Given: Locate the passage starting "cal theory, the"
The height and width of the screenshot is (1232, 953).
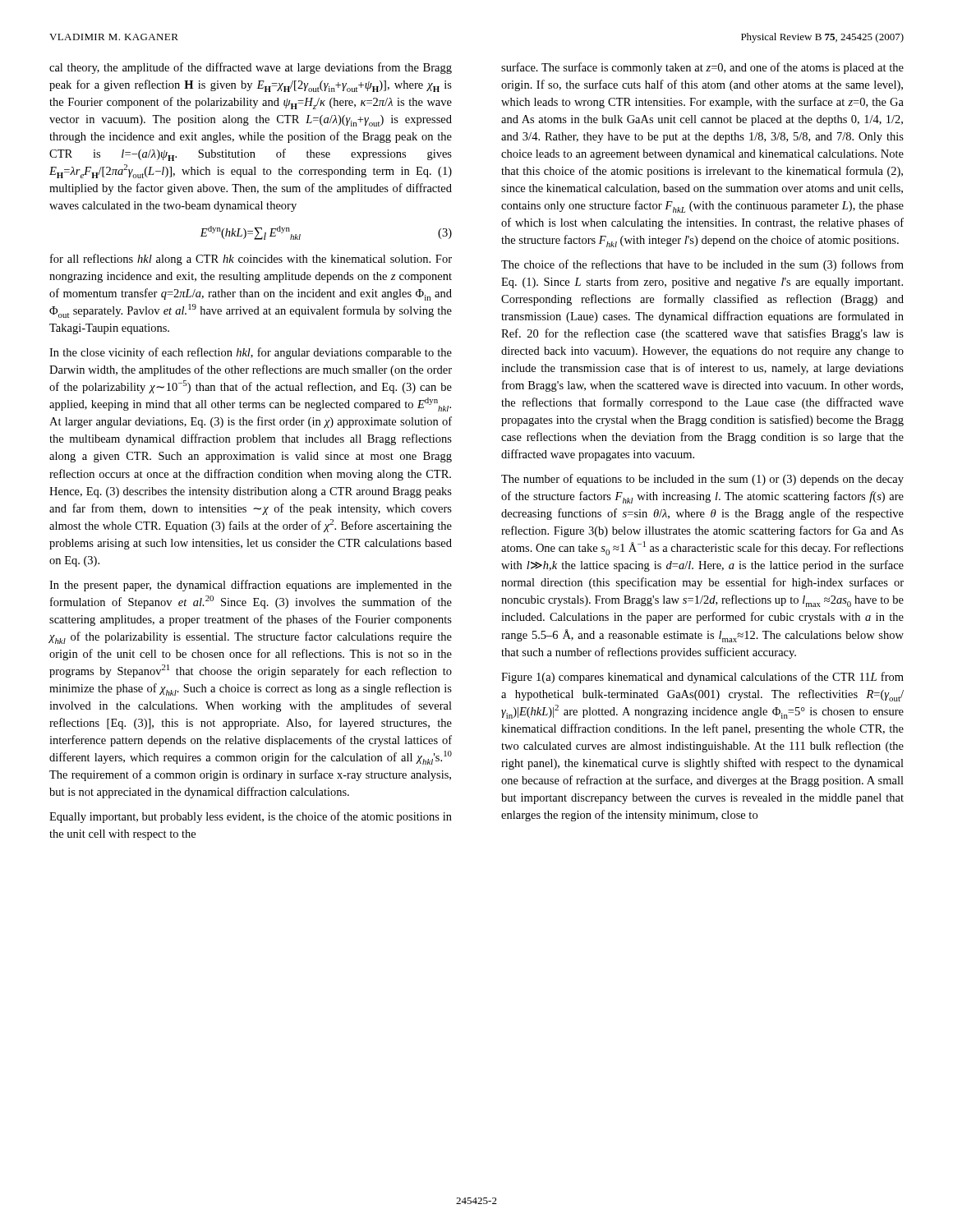Looking at the screenshot, I should 251,137.
